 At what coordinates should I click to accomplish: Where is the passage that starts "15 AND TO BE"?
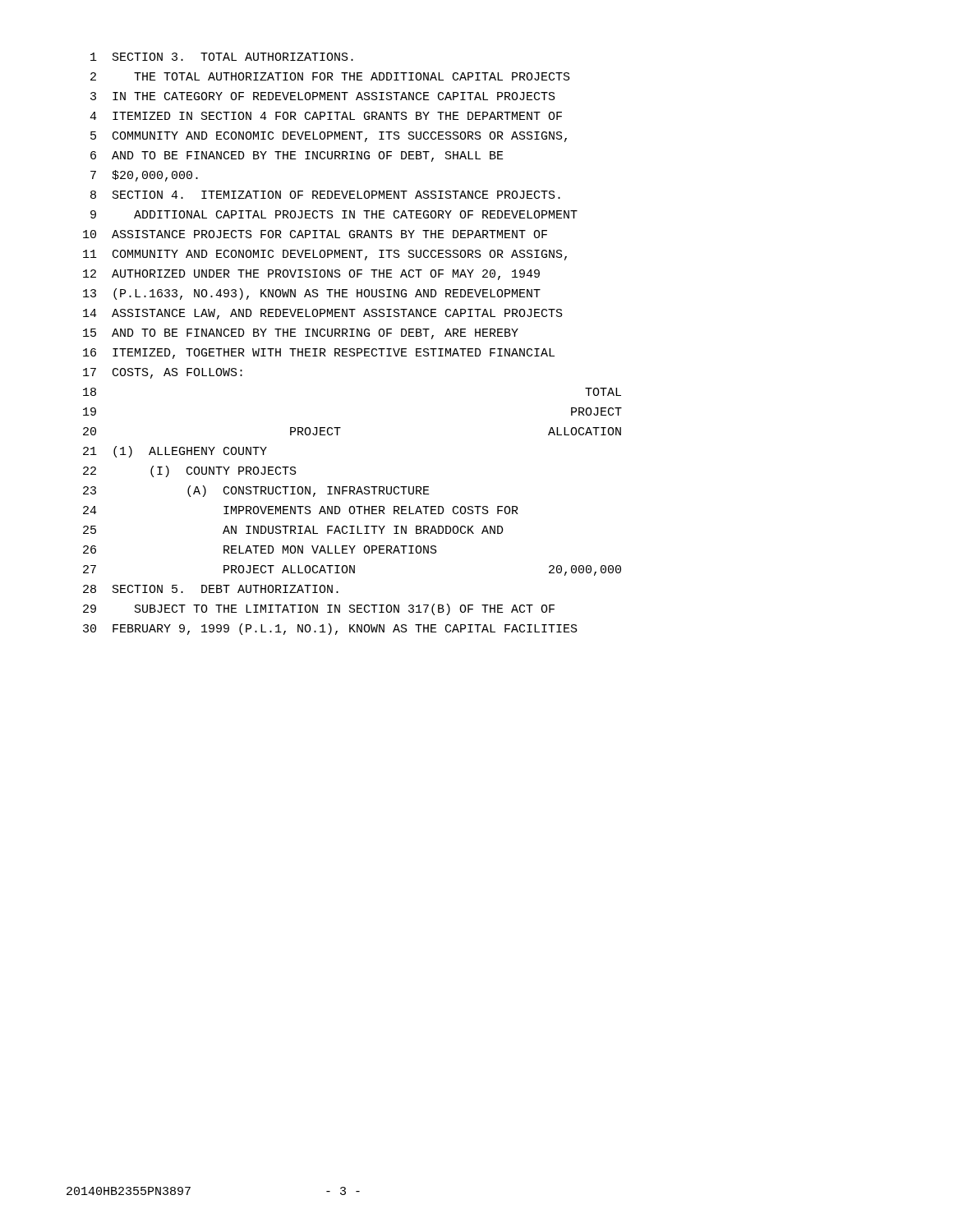pos(292,334)
